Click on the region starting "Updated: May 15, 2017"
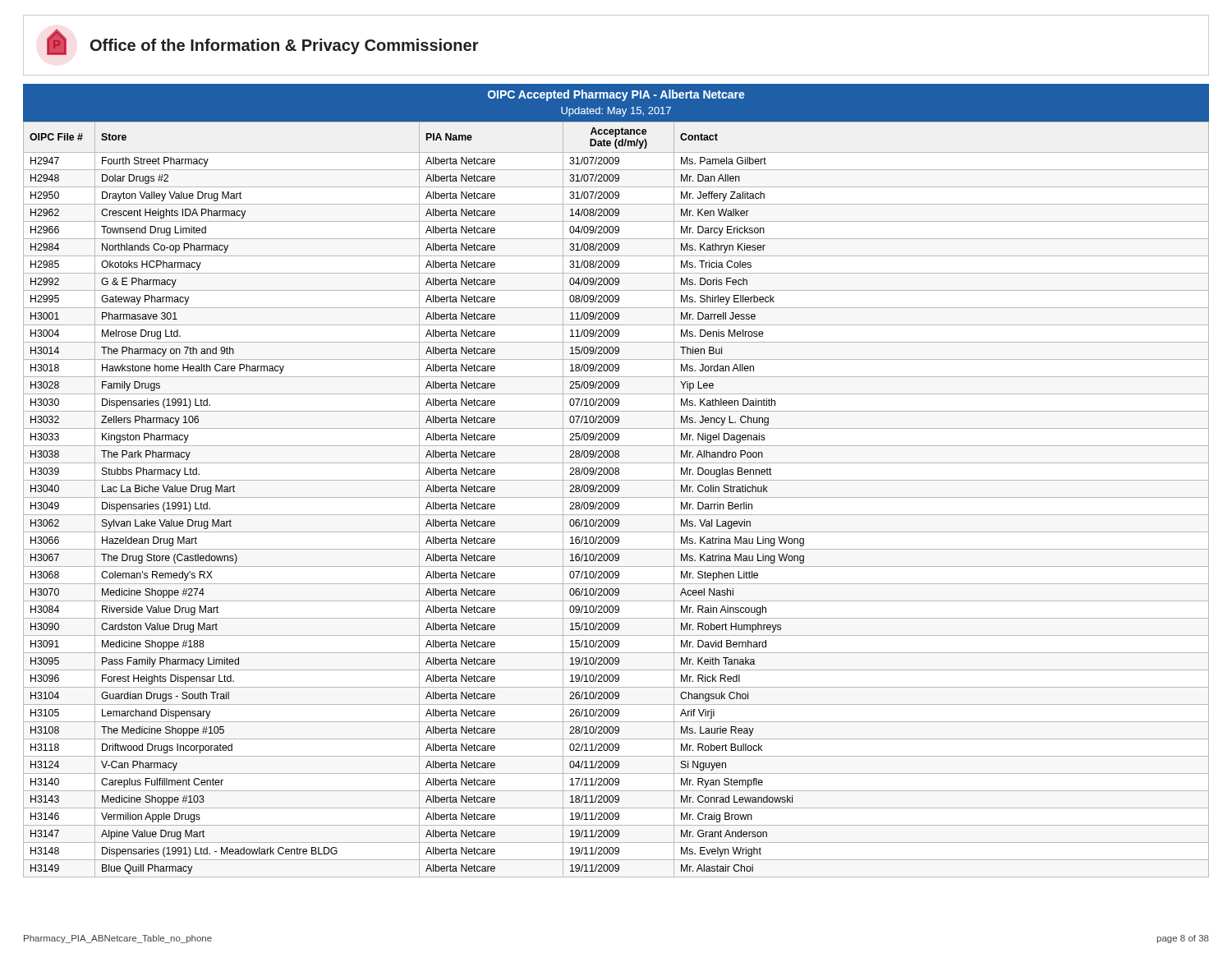1232x953 pixels. 616,111
